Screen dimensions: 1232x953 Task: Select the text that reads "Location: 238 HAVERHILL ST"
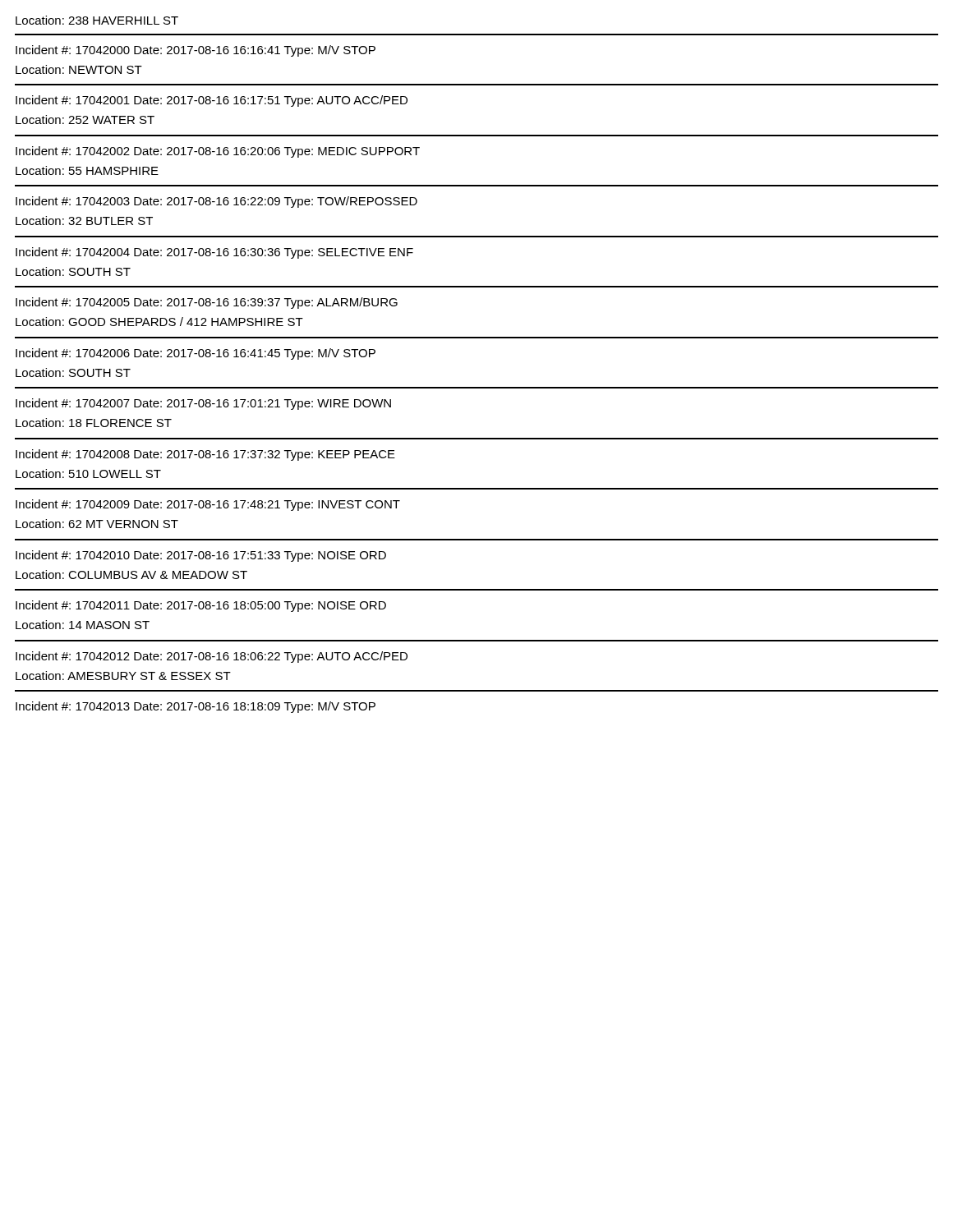97,20
